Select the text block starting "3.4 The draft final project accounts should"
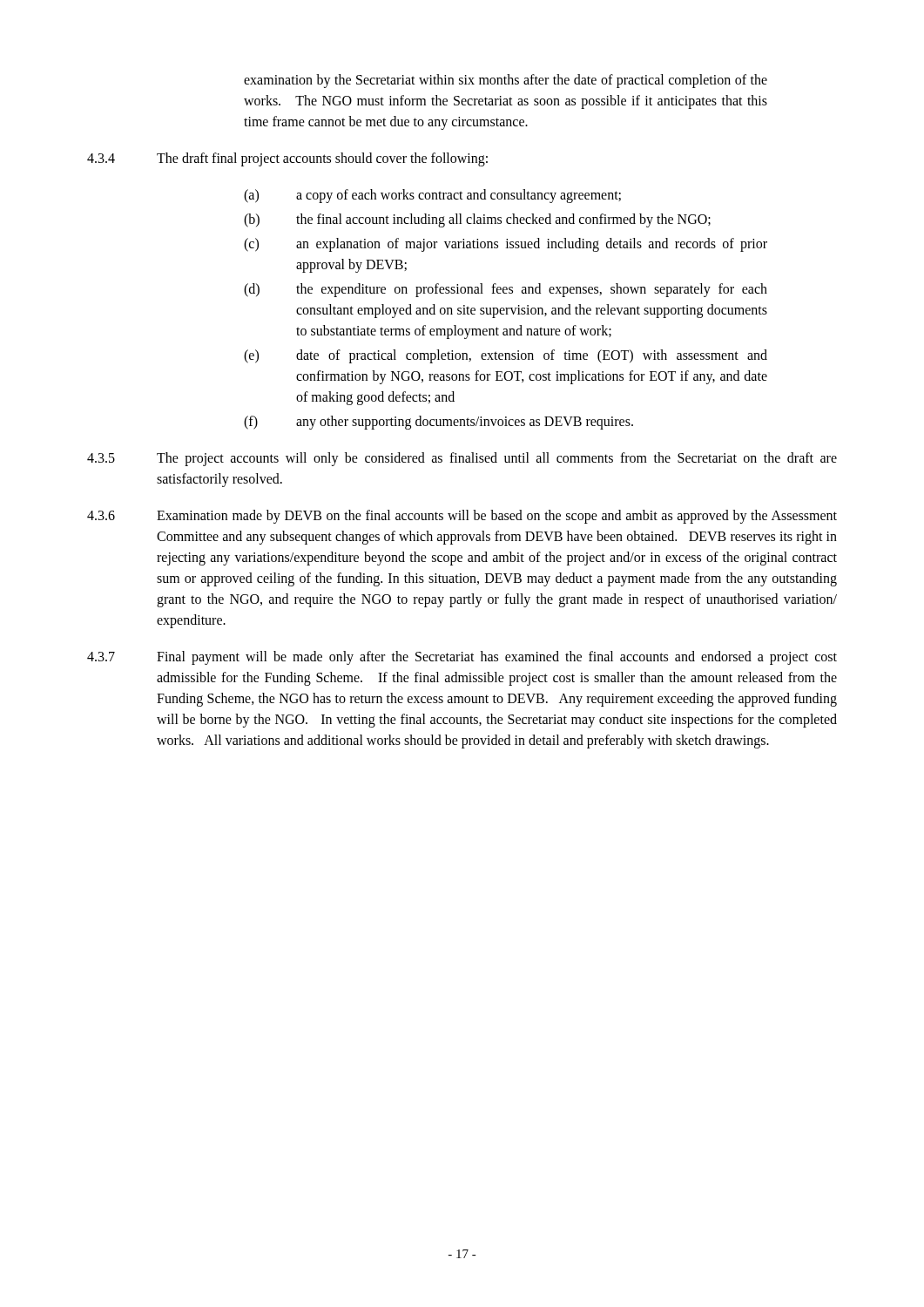 pos(462,159)
